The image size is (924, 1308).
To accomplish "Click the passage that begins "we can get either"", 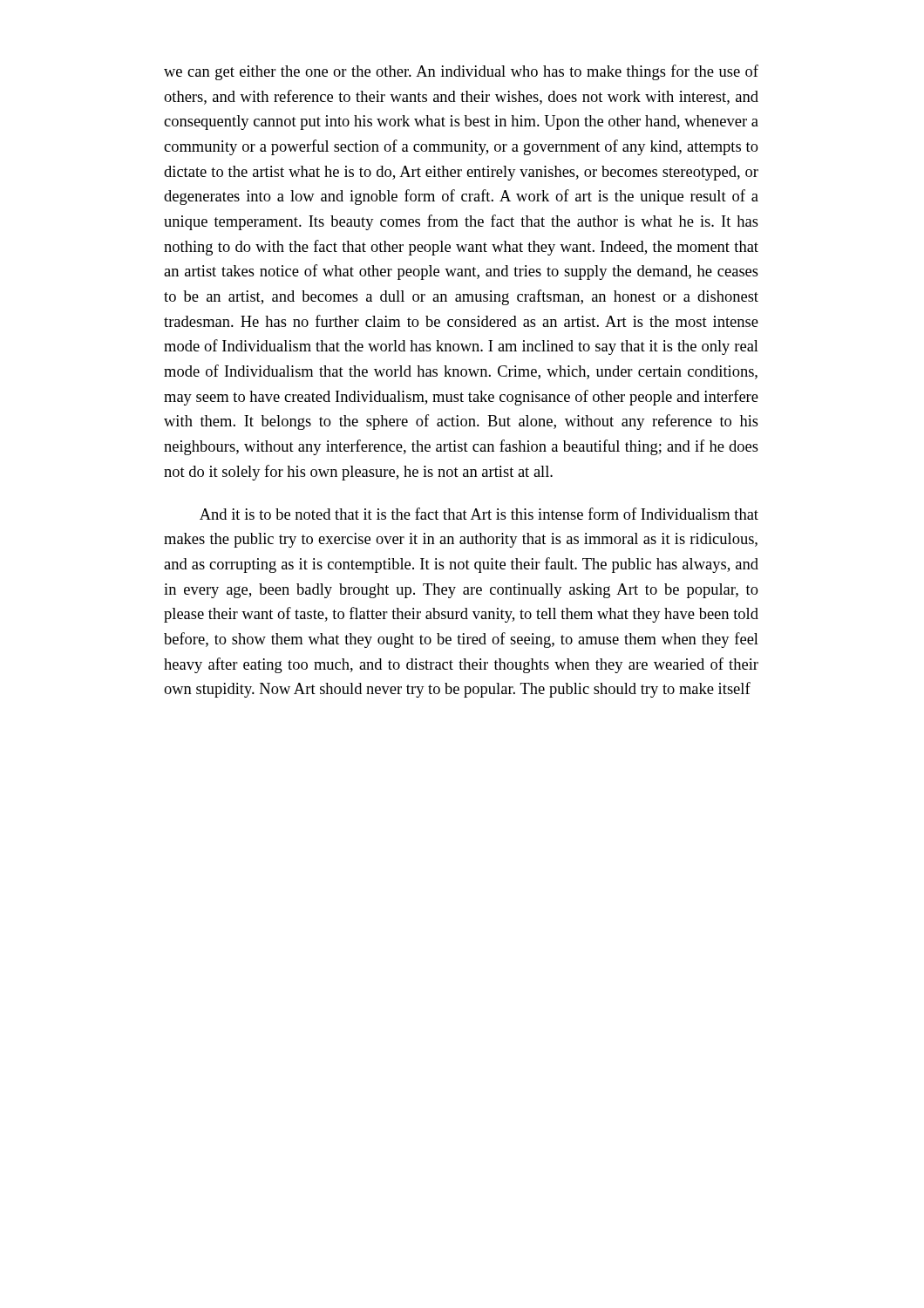I will [x=461, y=272].
